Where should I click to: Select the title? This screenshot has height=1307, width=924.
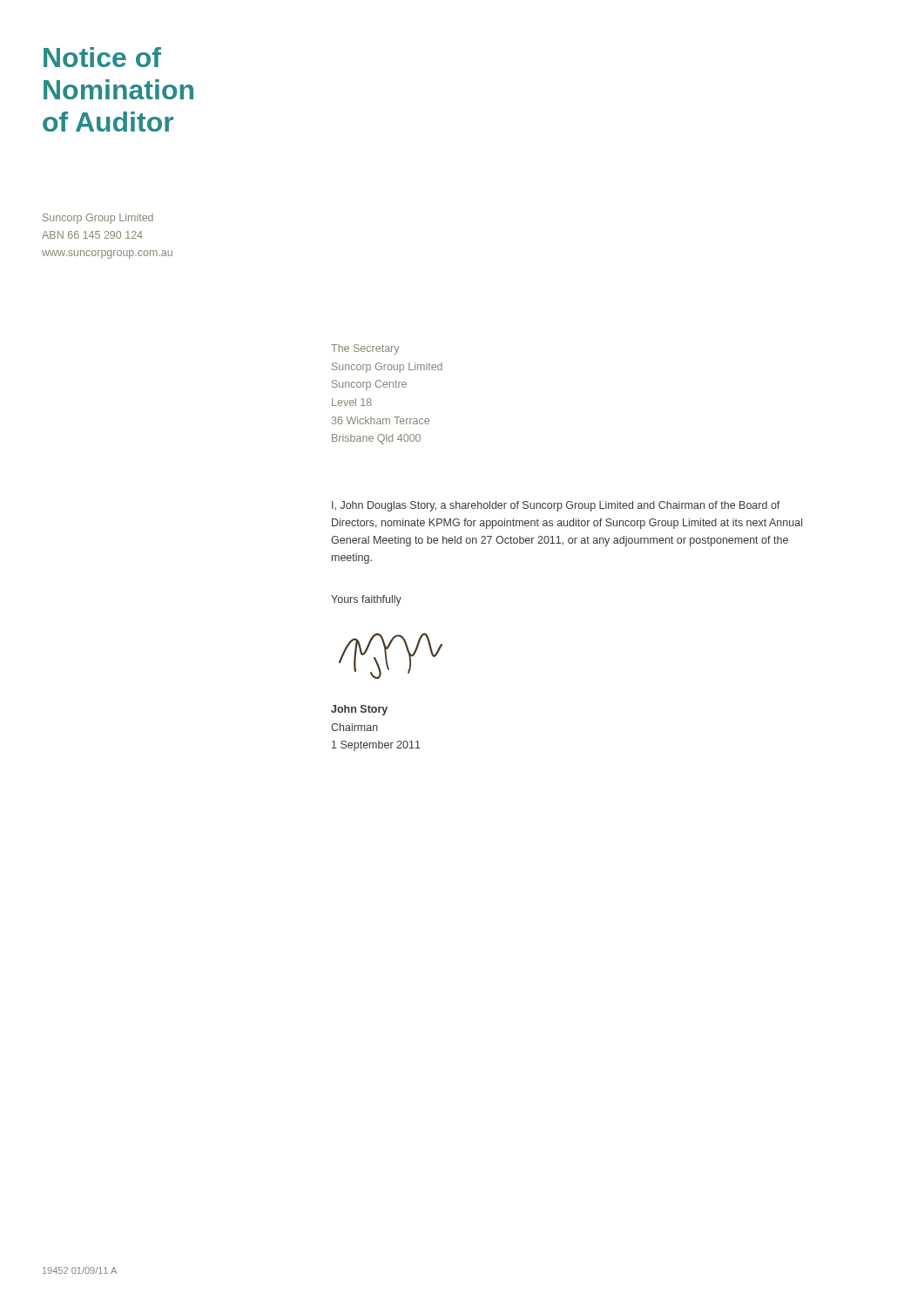tap(164, 90)
